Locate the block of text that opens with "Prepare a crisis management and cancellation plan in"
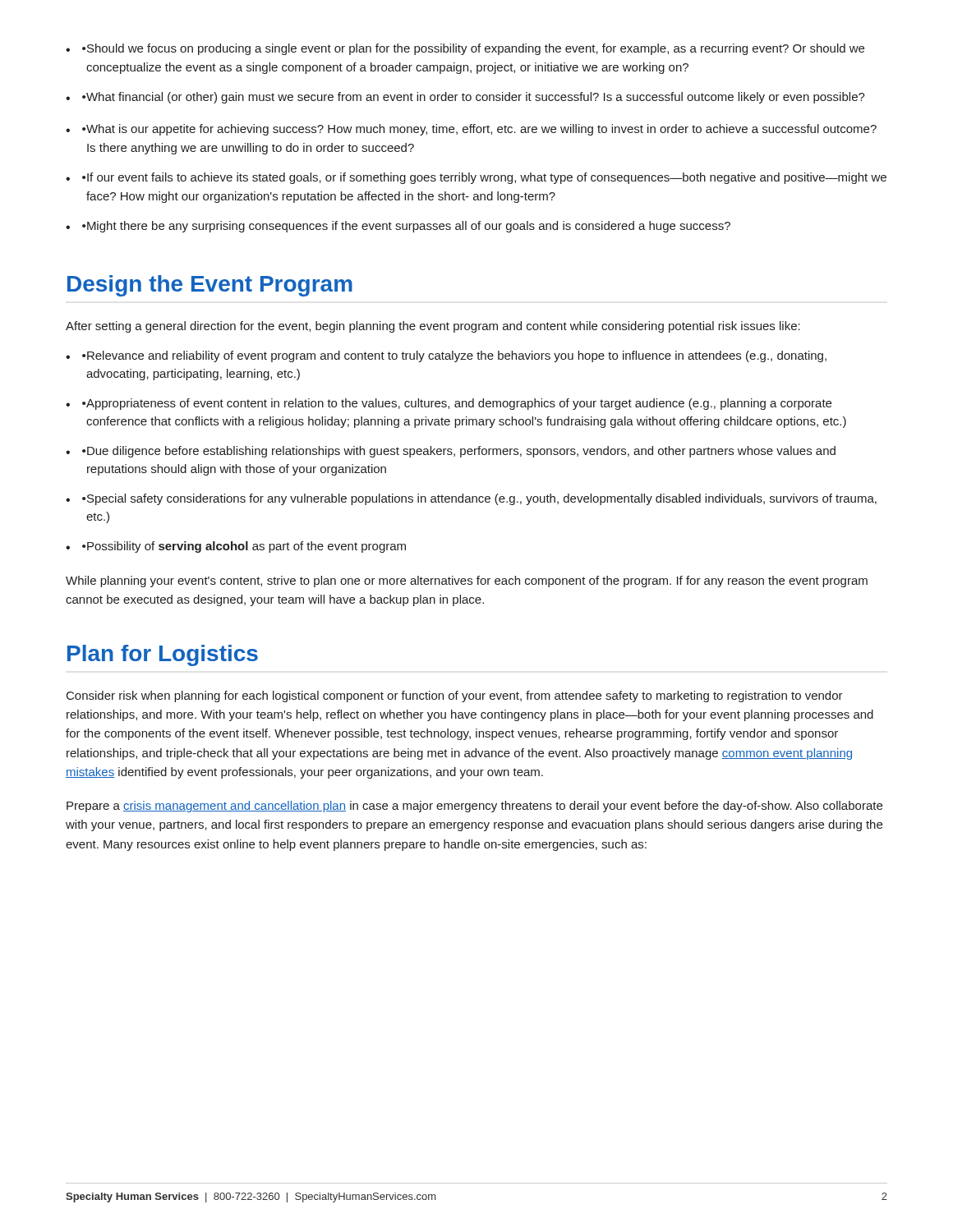This screenshot has height=1232, width=953. 474,825
